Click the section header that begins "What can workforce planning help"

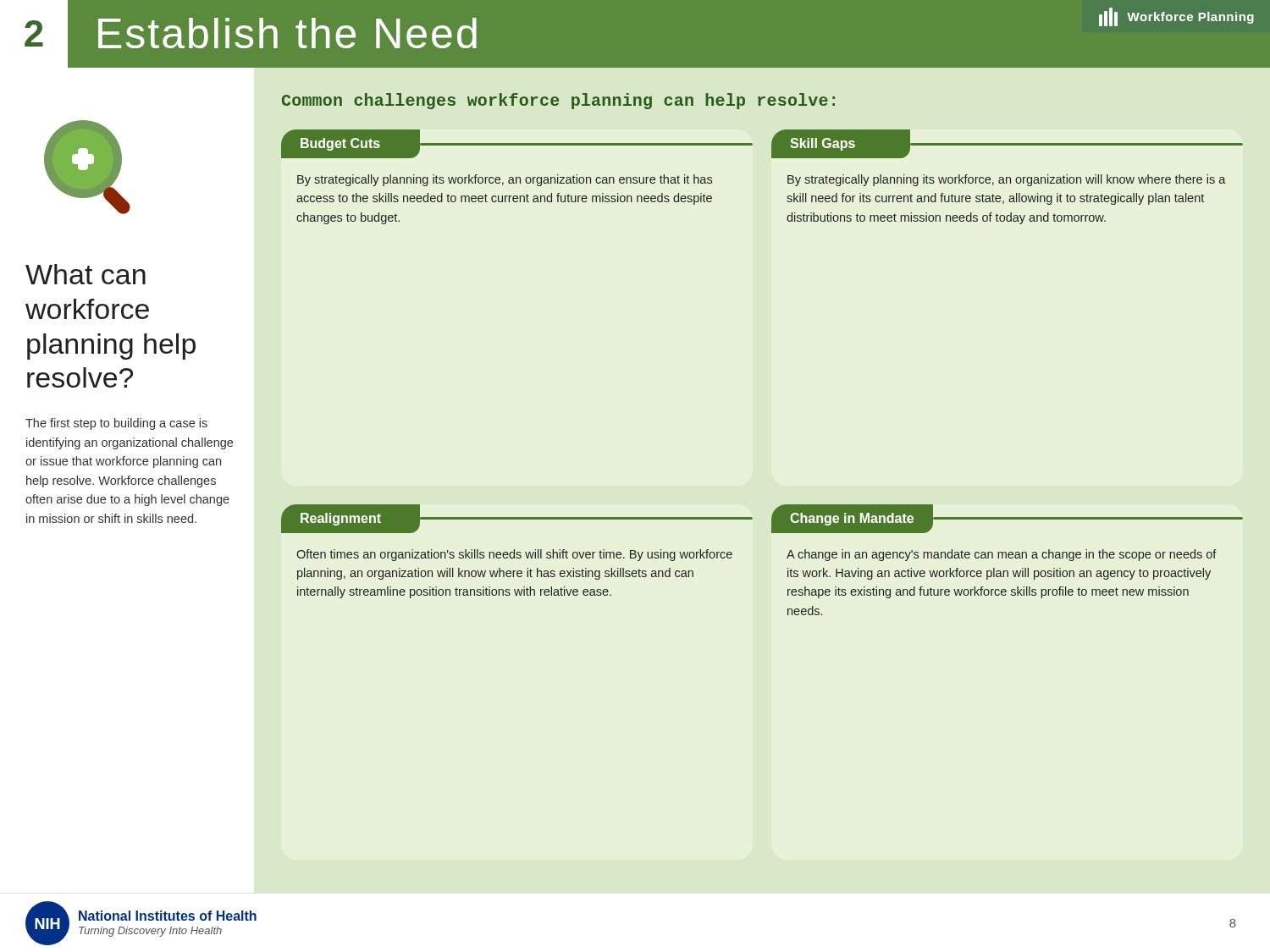coord(111,326)
